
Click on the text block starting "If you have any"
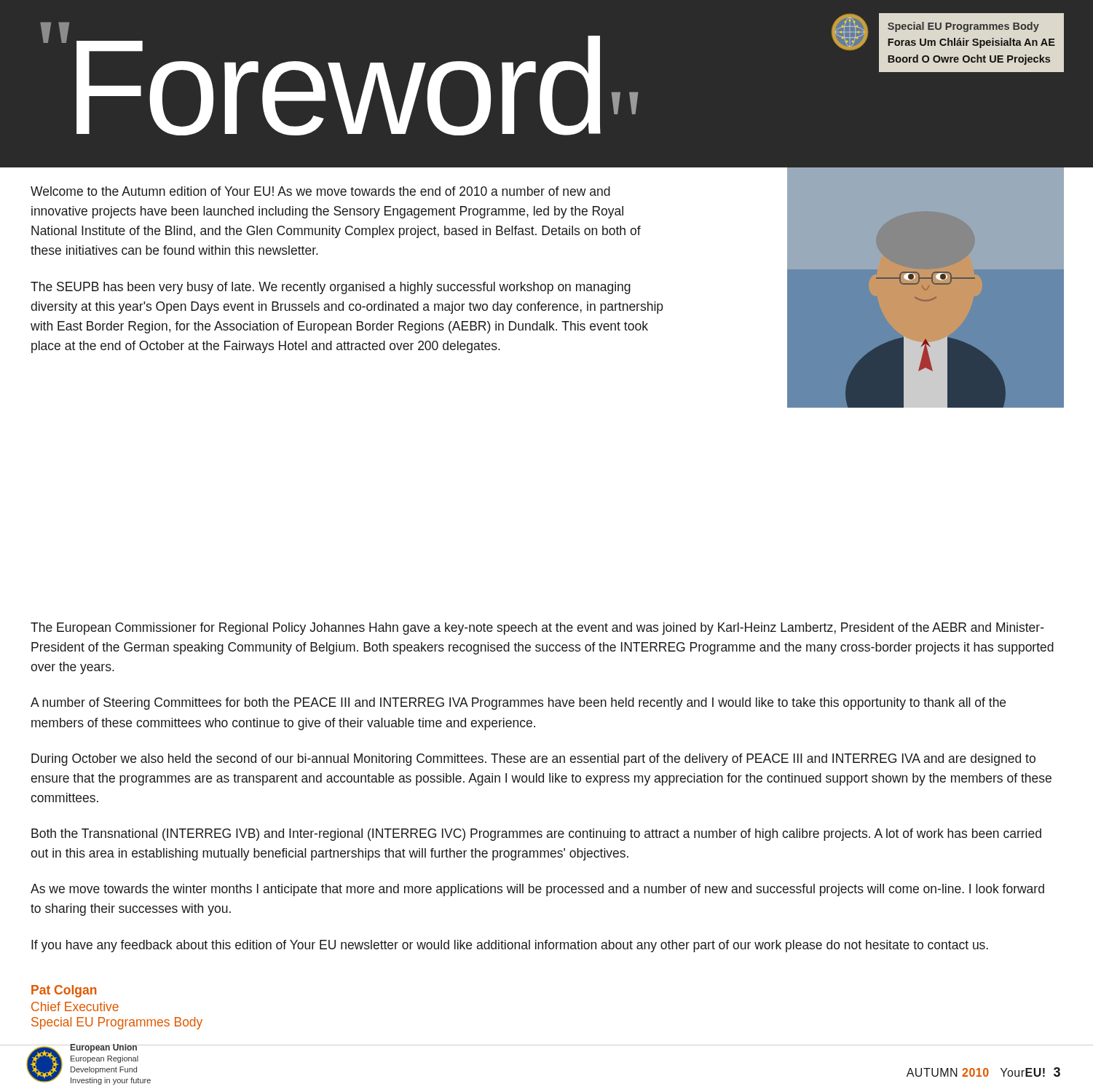(510, 945)
